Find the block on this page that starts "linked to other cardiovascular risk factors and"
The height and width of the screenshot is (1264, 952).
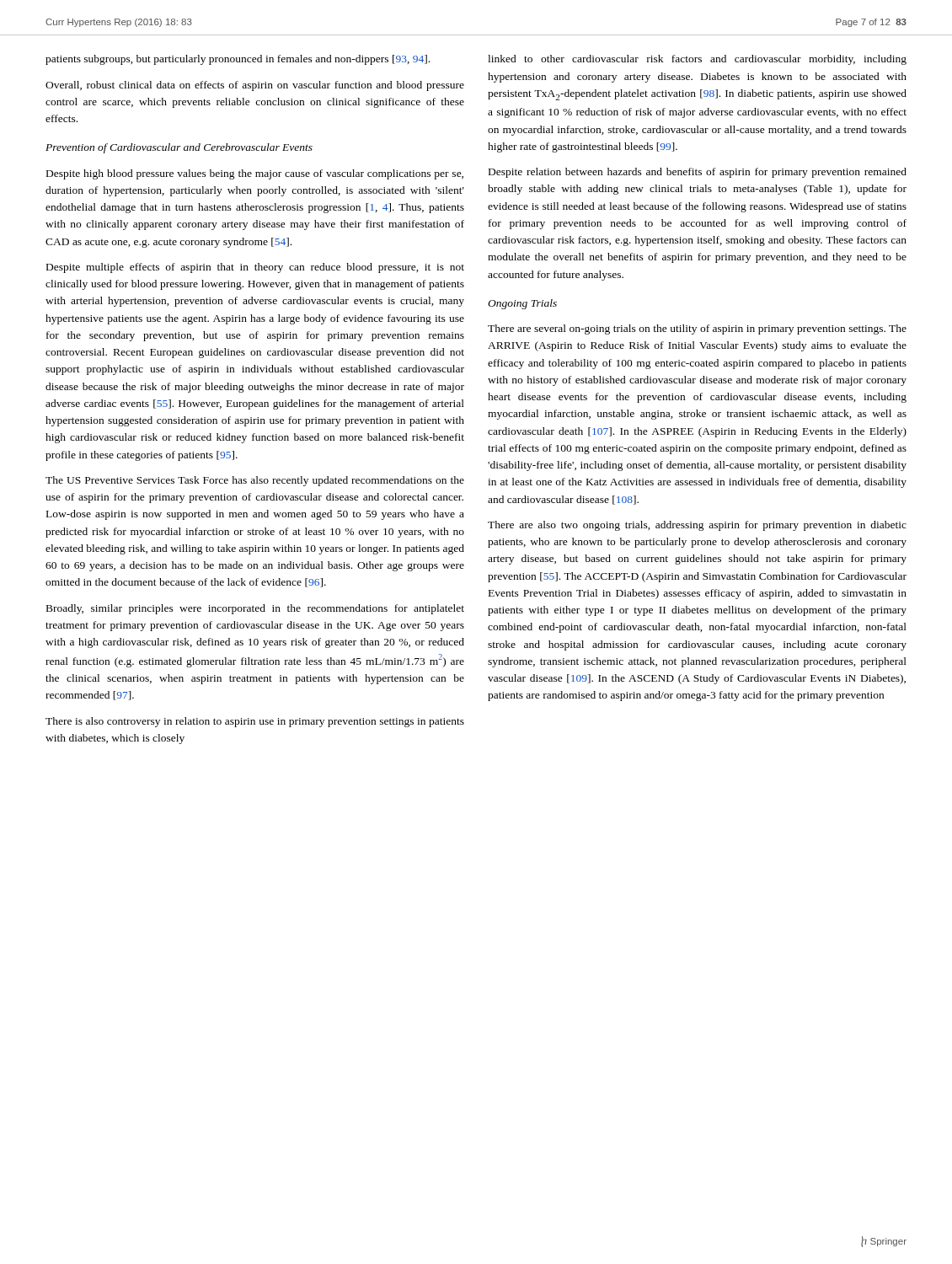click(x=697, y=103)
